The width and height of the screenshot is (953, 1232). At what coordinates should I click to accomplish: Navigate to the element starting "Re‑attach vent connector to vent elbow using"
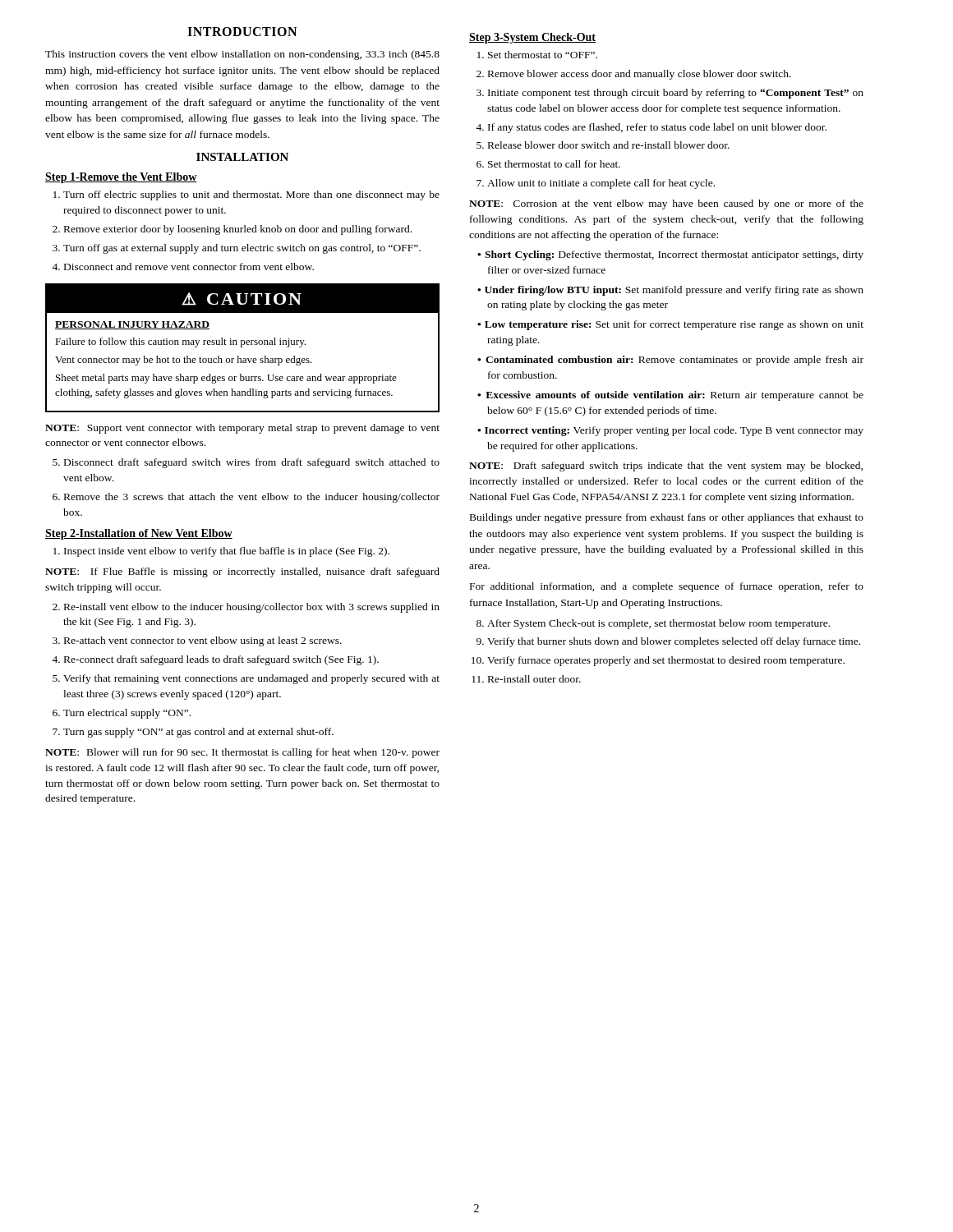tap(251, 641)
